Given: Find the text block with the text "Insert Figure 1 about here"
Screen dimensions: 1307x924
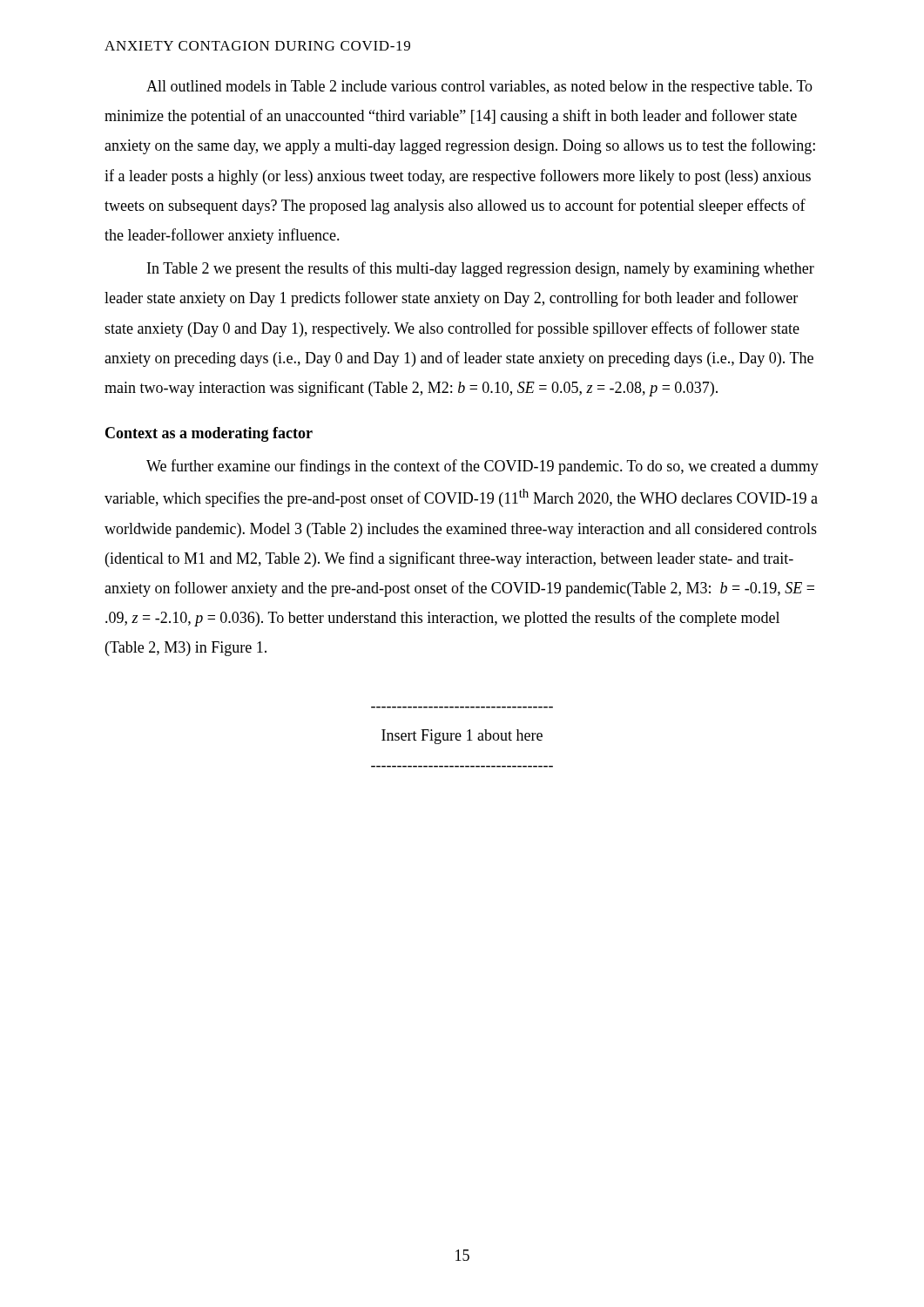Looking at the screenshot, I should [462, 735].
